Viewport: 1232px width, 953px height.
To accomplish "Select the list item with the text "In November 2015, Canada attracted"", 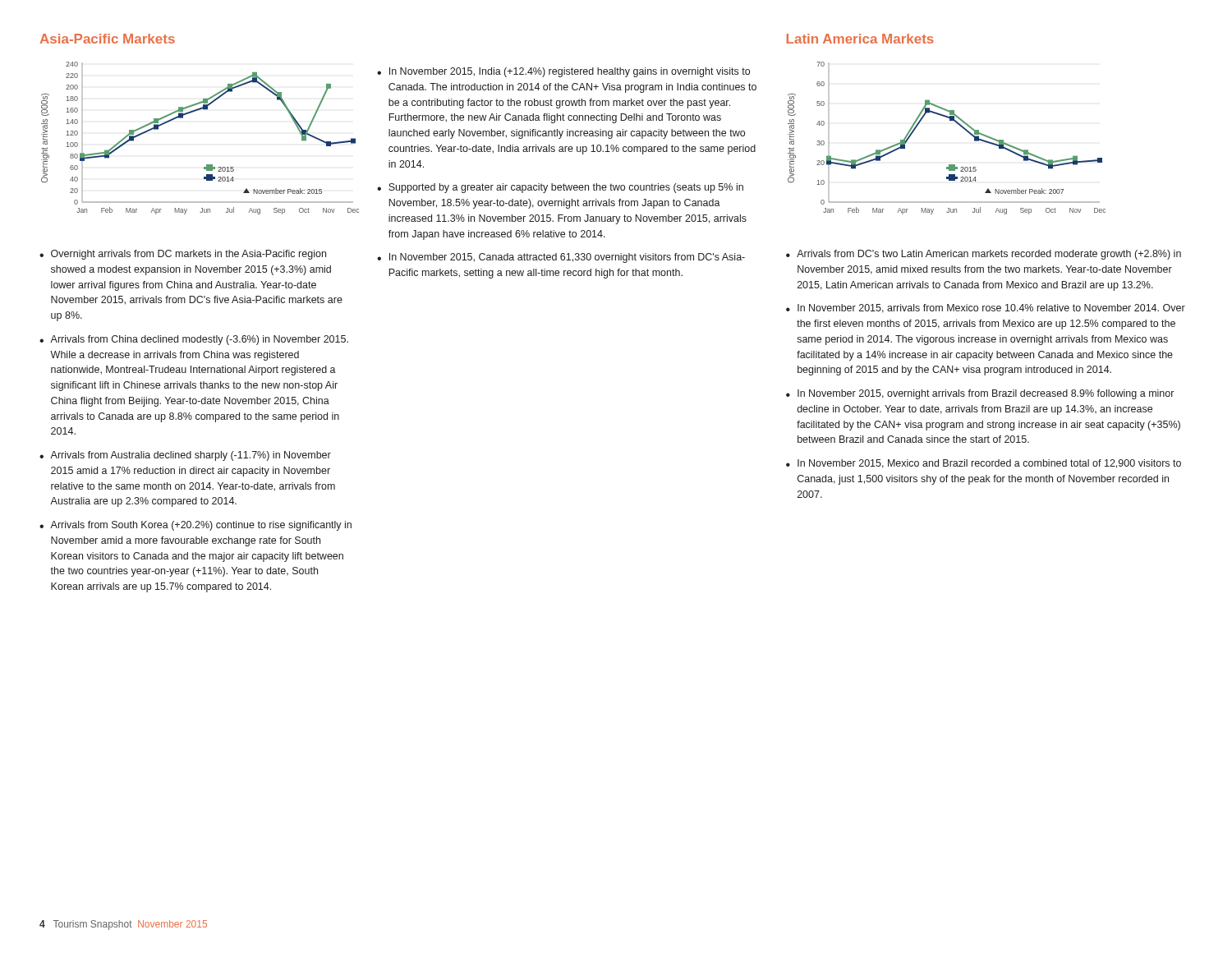I will point(567,265).
